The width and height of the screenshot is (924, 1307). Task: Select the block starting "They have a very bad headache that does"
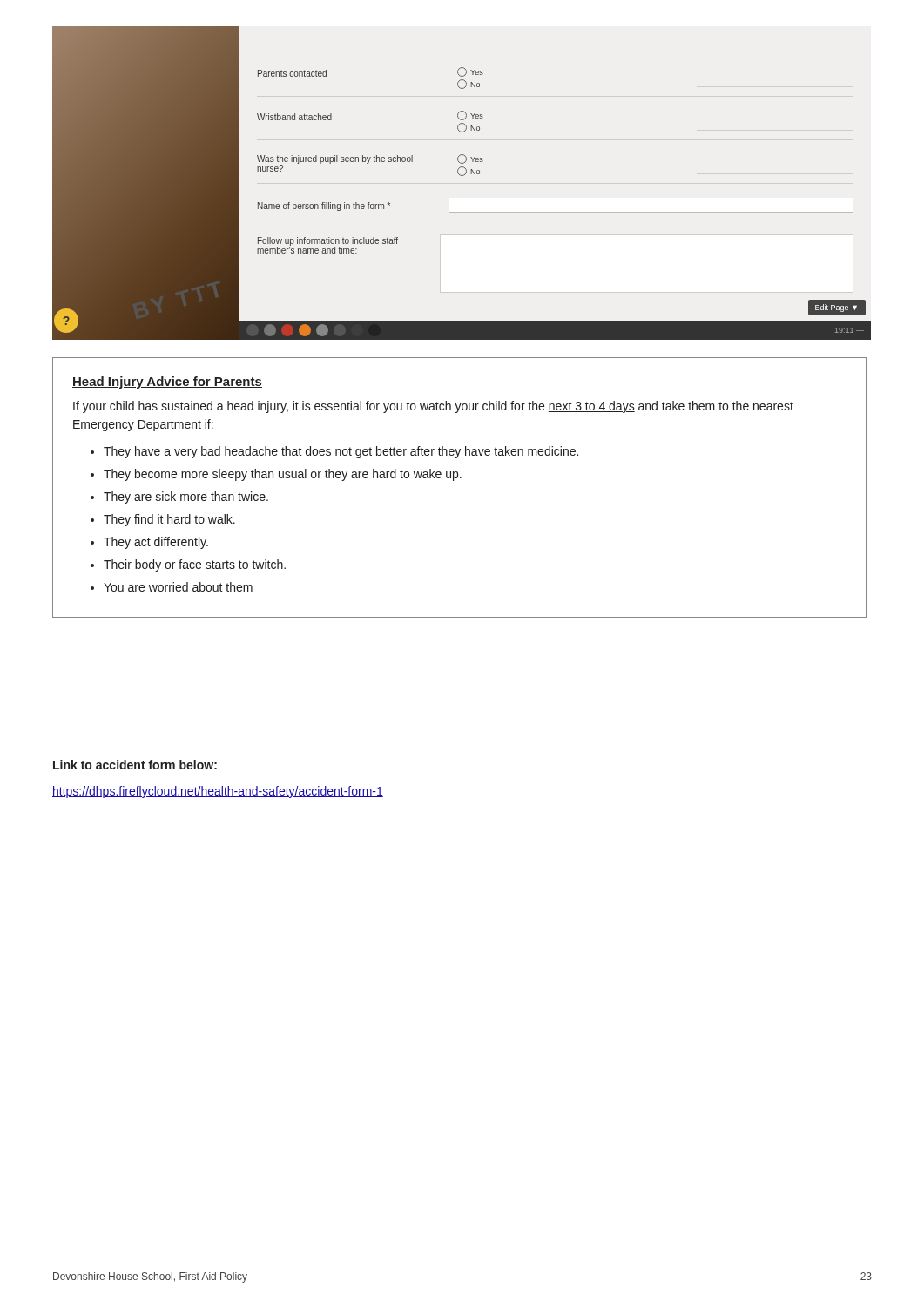pyautogui.click(x=342, y=451)
